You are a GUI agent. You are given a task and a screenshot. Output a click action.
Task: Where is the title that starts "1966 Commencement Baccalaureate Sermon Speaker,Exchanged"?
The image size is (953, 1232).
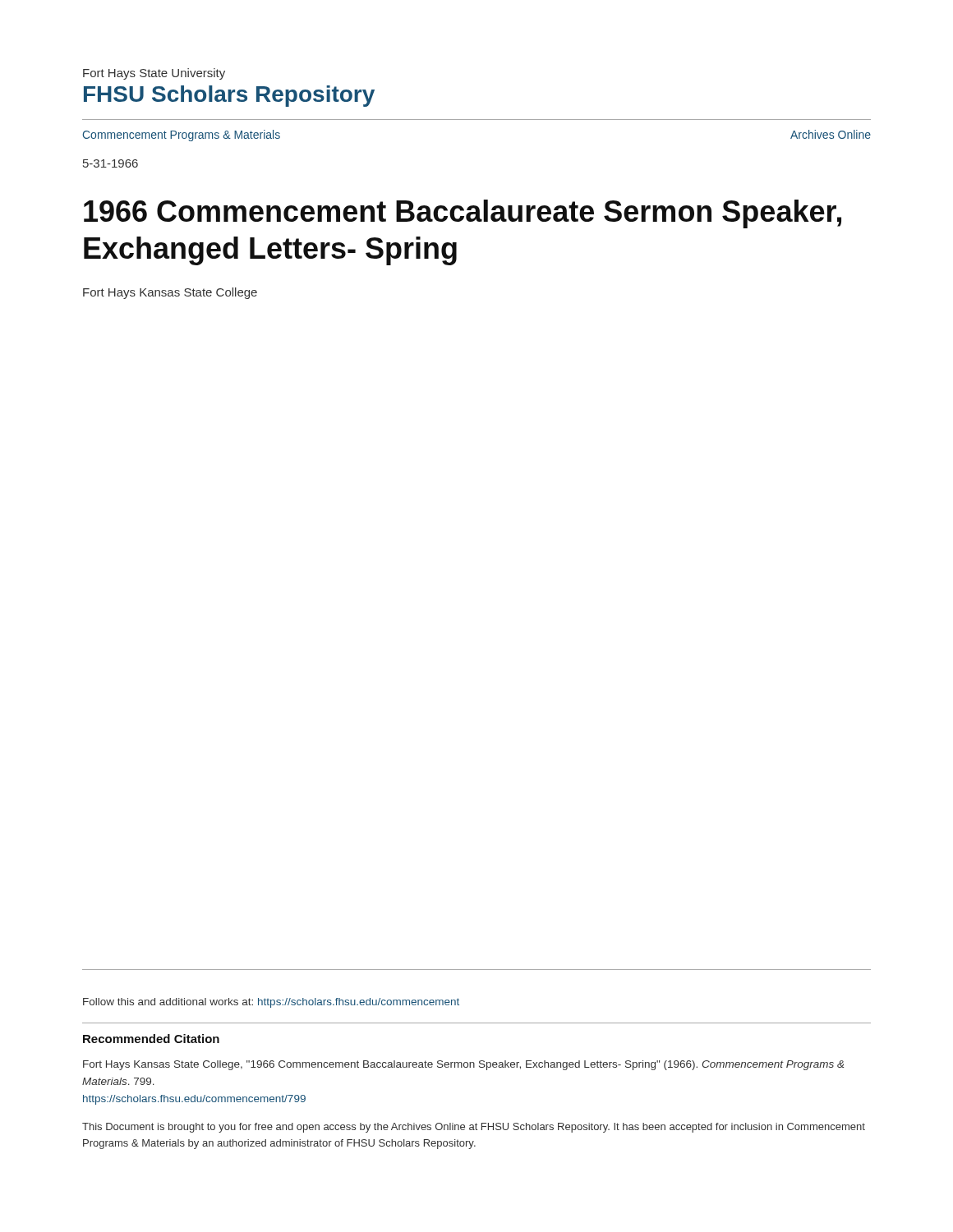click(x=463, y=230)
